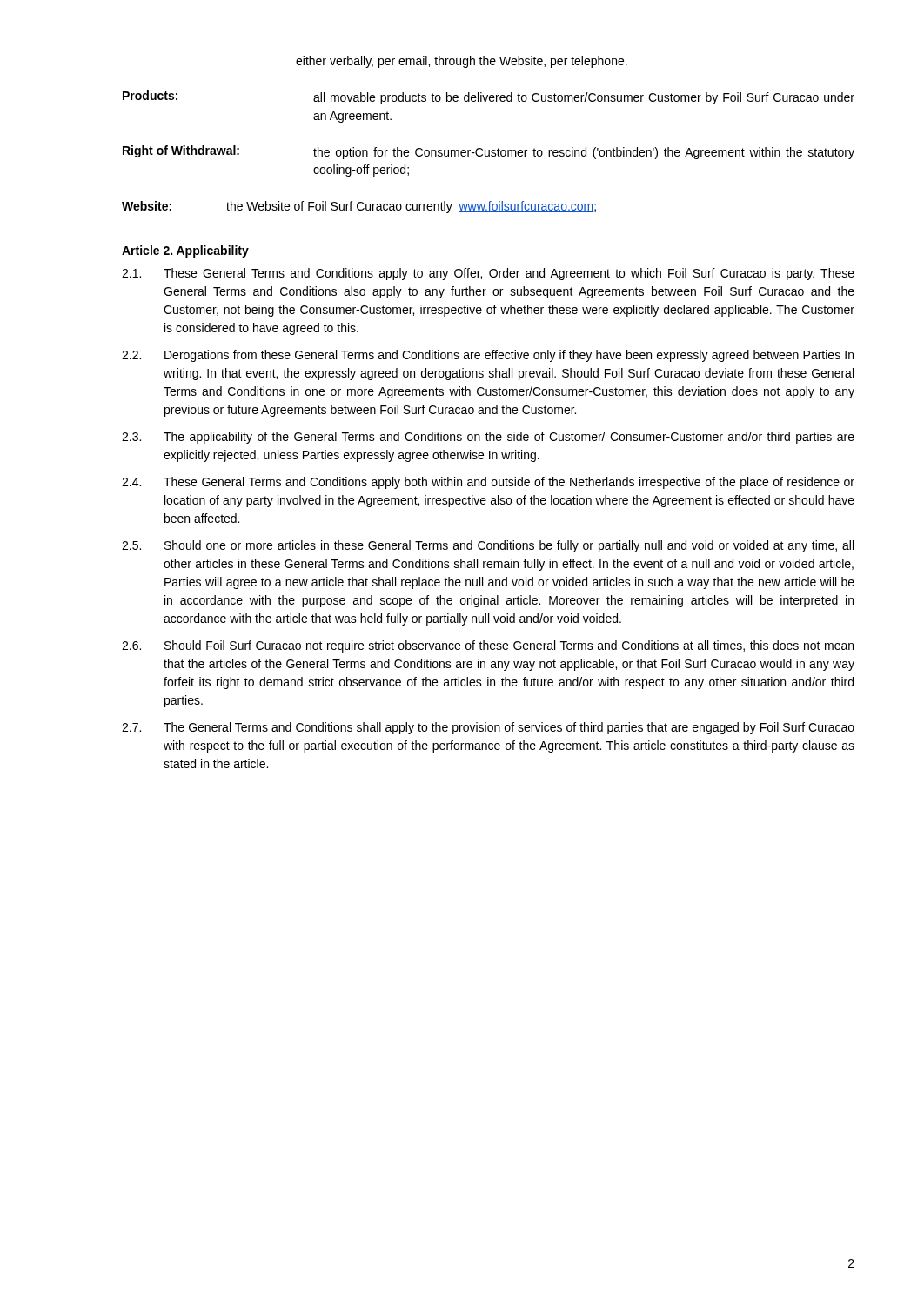Click the passage that begins "2.5. Should one or more"
The width and height of the screenshot is (924, 1305).
pos(488,583)
